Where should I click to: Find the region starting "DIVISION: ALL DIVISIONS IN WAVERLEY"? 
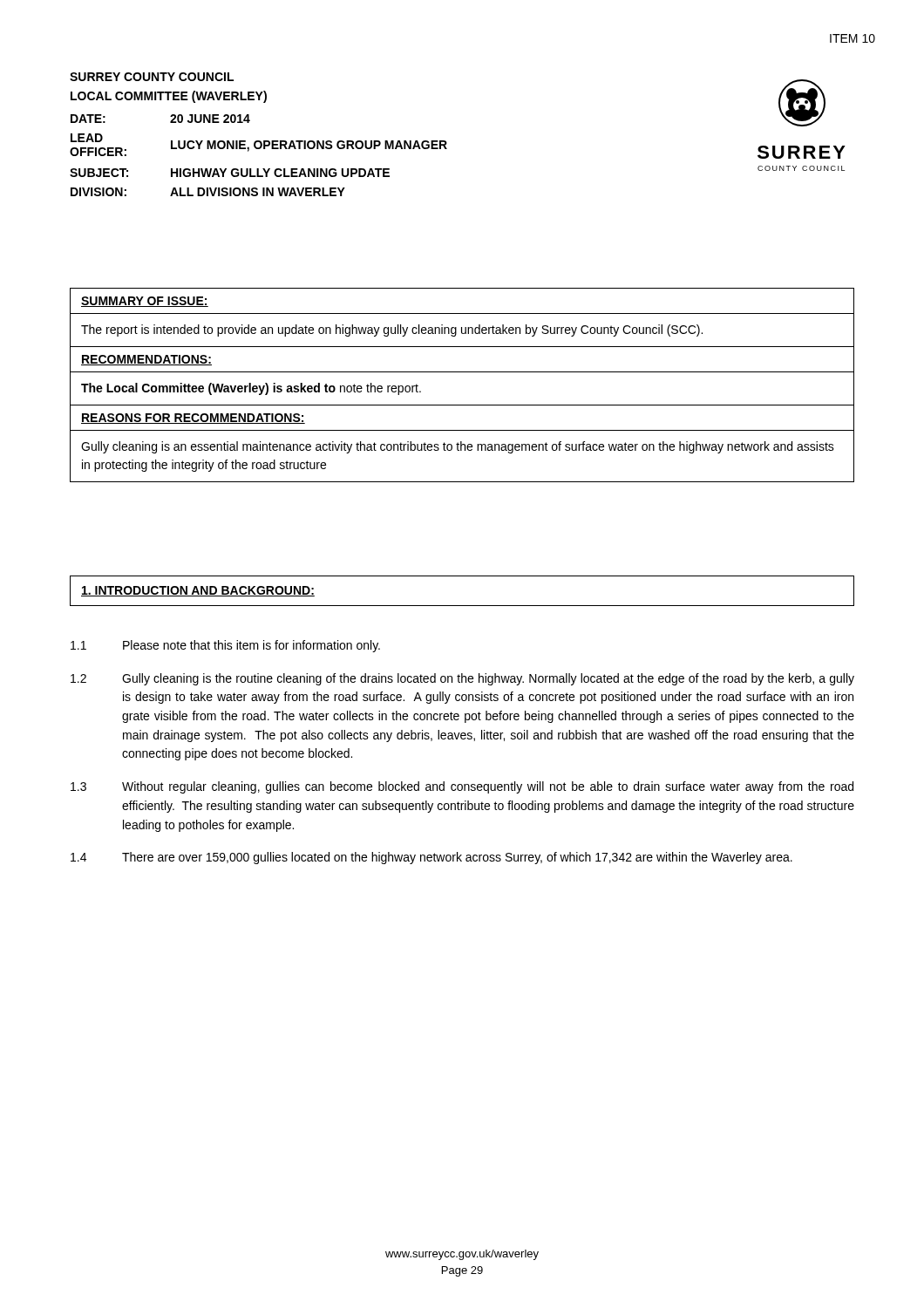tap(207, 192)
